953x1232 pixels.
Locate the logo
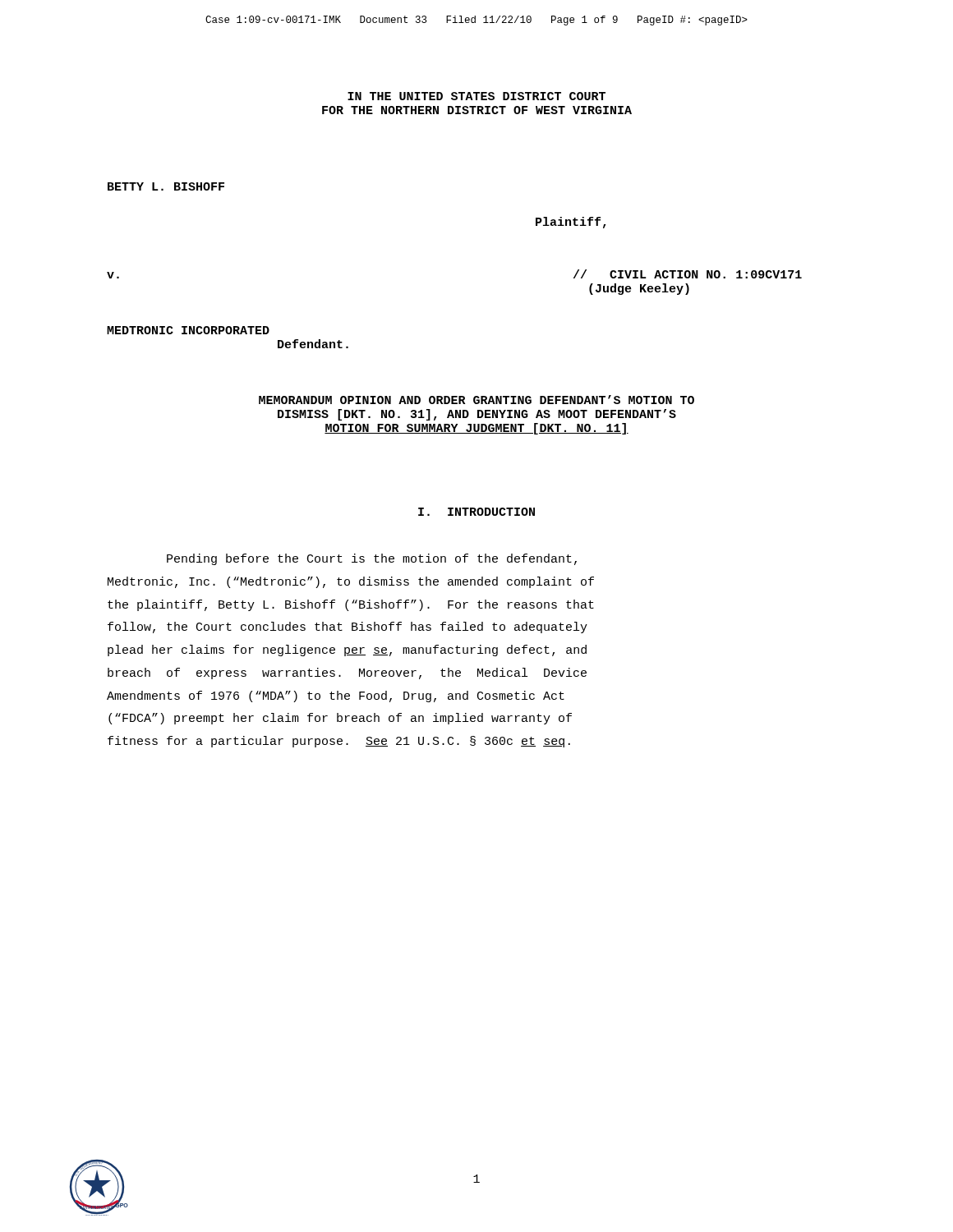pos(103,1187)
